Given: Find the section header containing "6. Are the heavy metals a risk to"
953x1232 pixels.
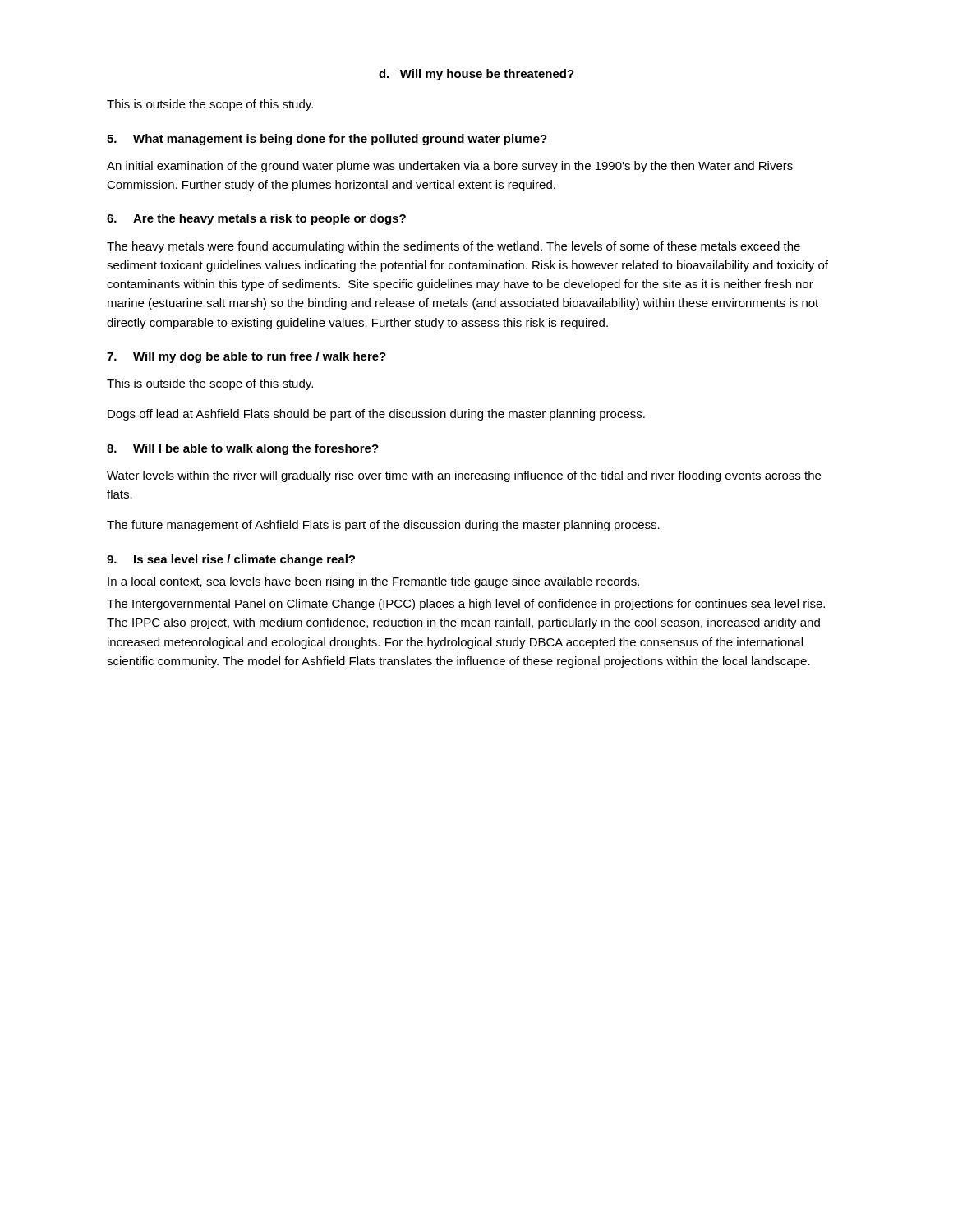Looking at the screenshot, I should click(257, 218).
